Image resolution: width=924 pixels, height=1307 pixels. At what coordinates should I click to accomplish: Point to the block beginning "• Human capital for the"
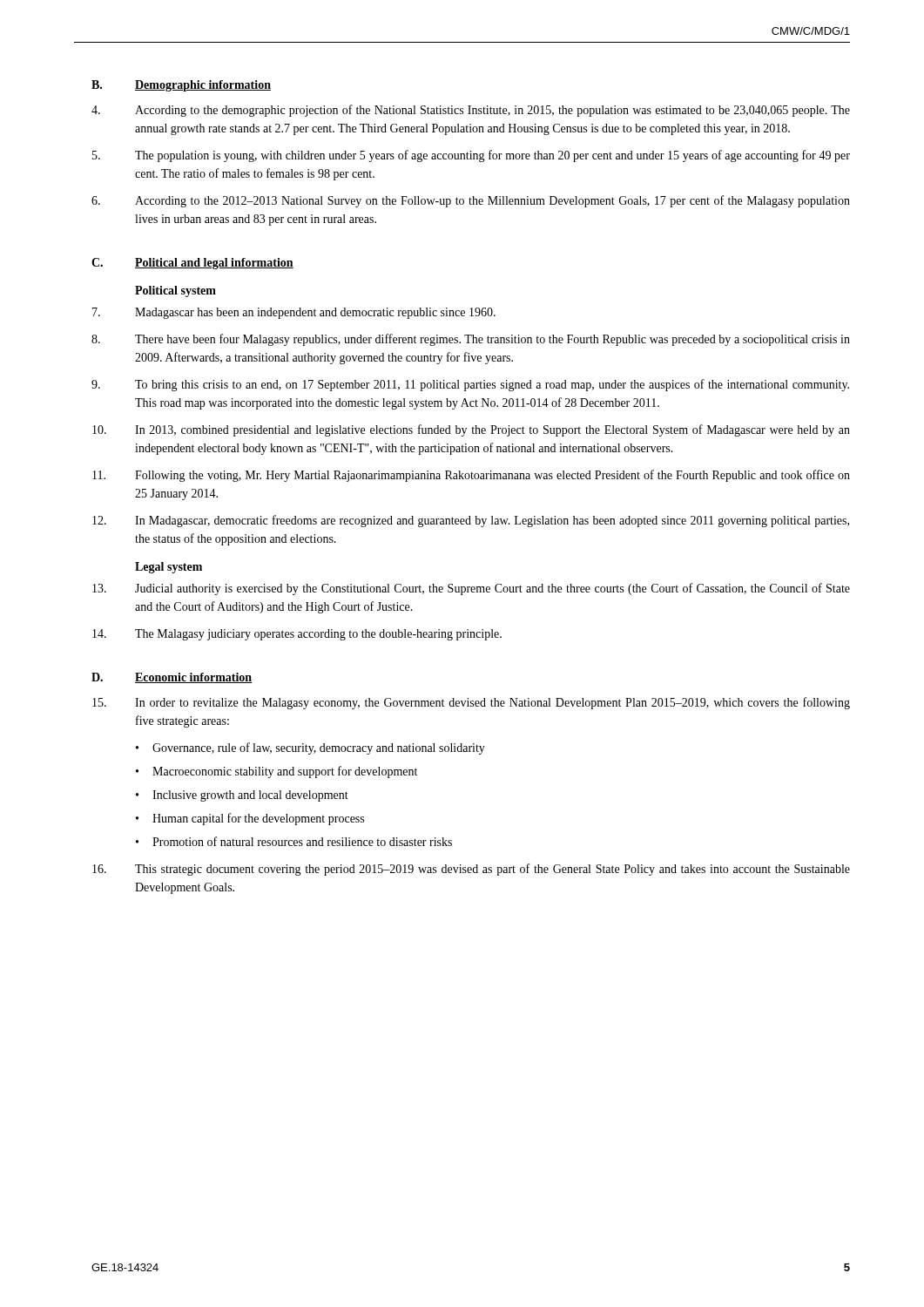(x=250, y=819)
